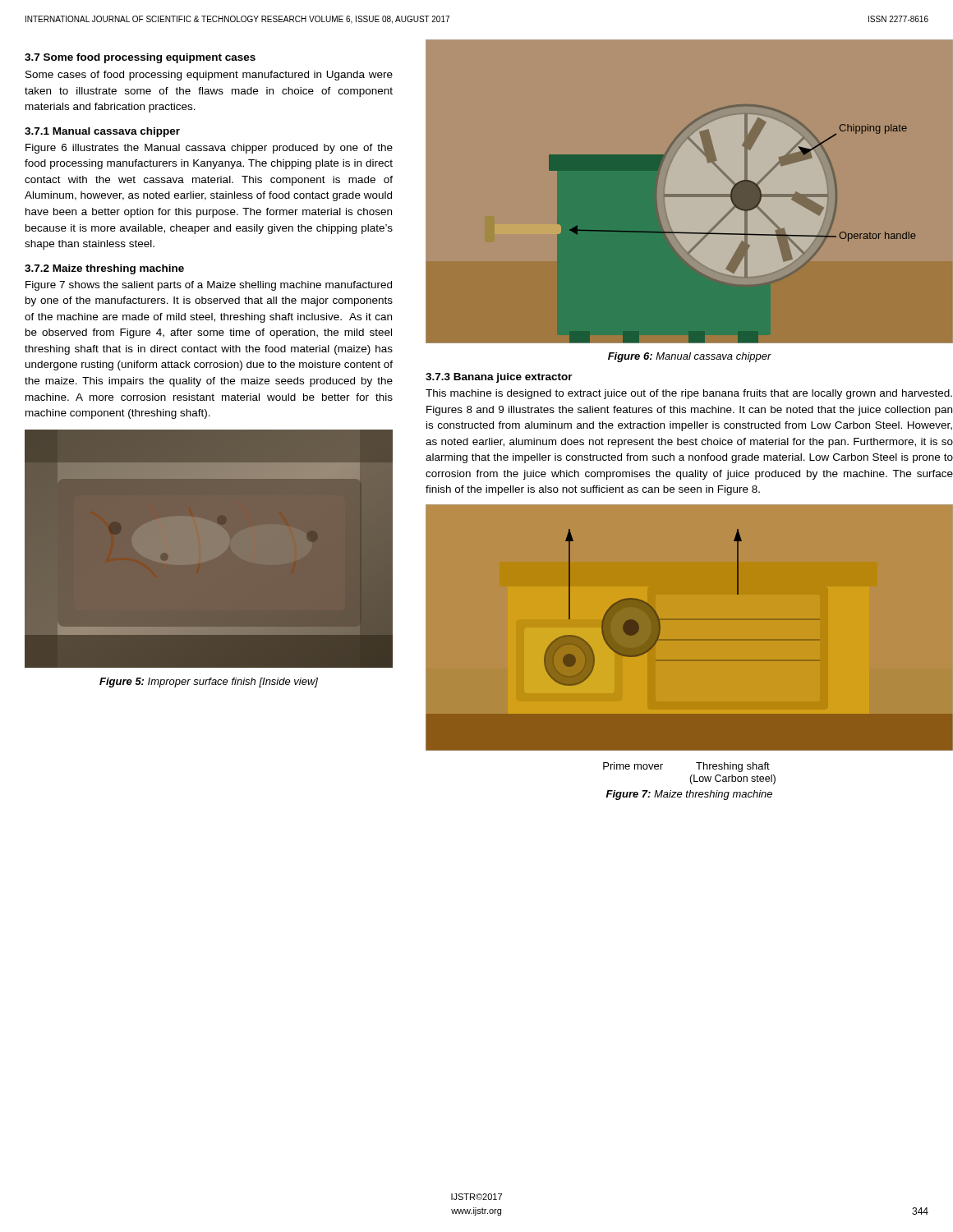The width and height of the screenshot is (953, 1232).
Task: Click on the section header that says "3.7.2 Maize threshing machine"
Action: pos(104,268)
